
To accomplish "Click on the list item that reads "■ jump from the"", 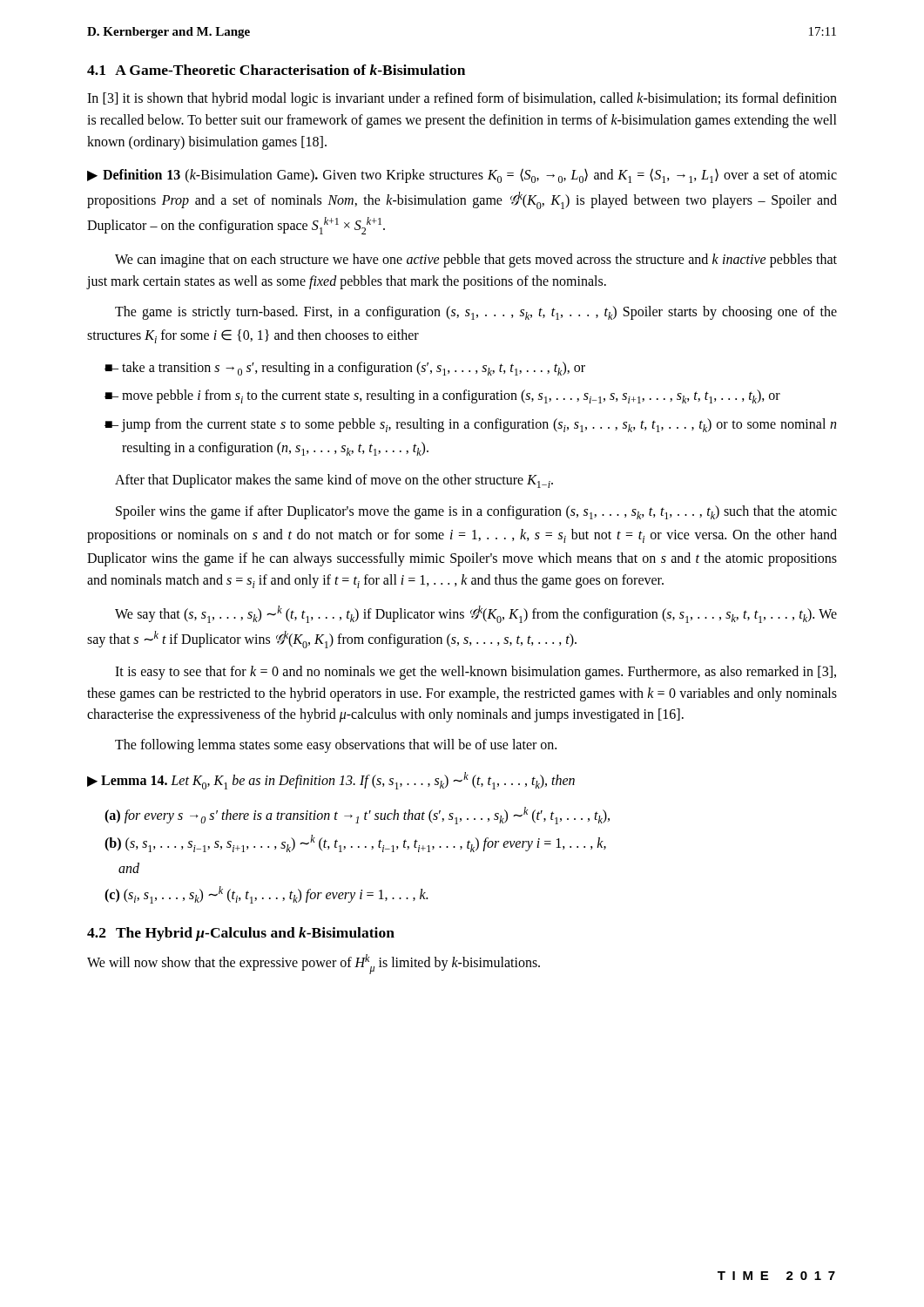I will click(471, 436).
